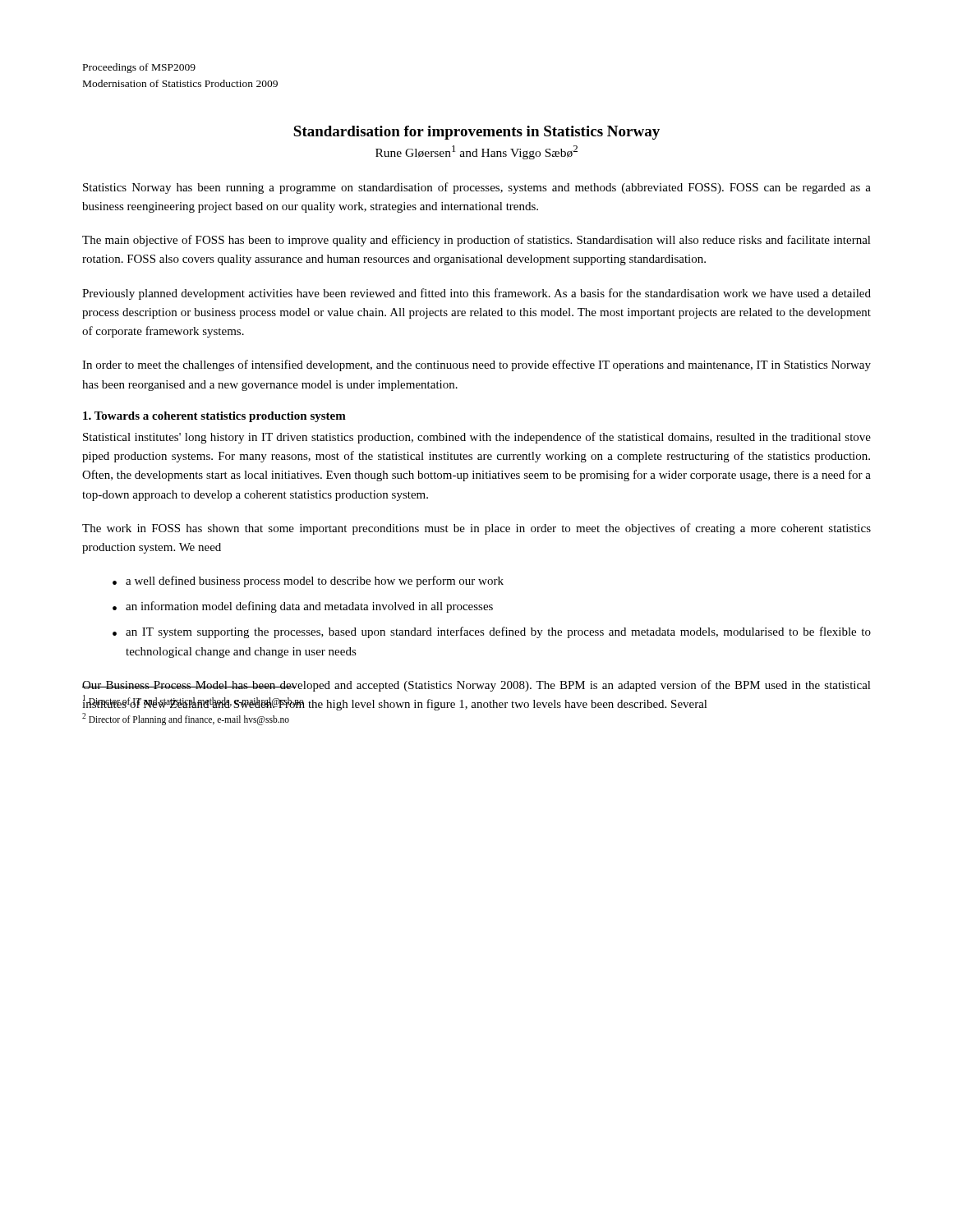Screen dimensions: 1232x953
Task: Select the element starting "1 Director of IT and"
Action: (x=193, y=700)
